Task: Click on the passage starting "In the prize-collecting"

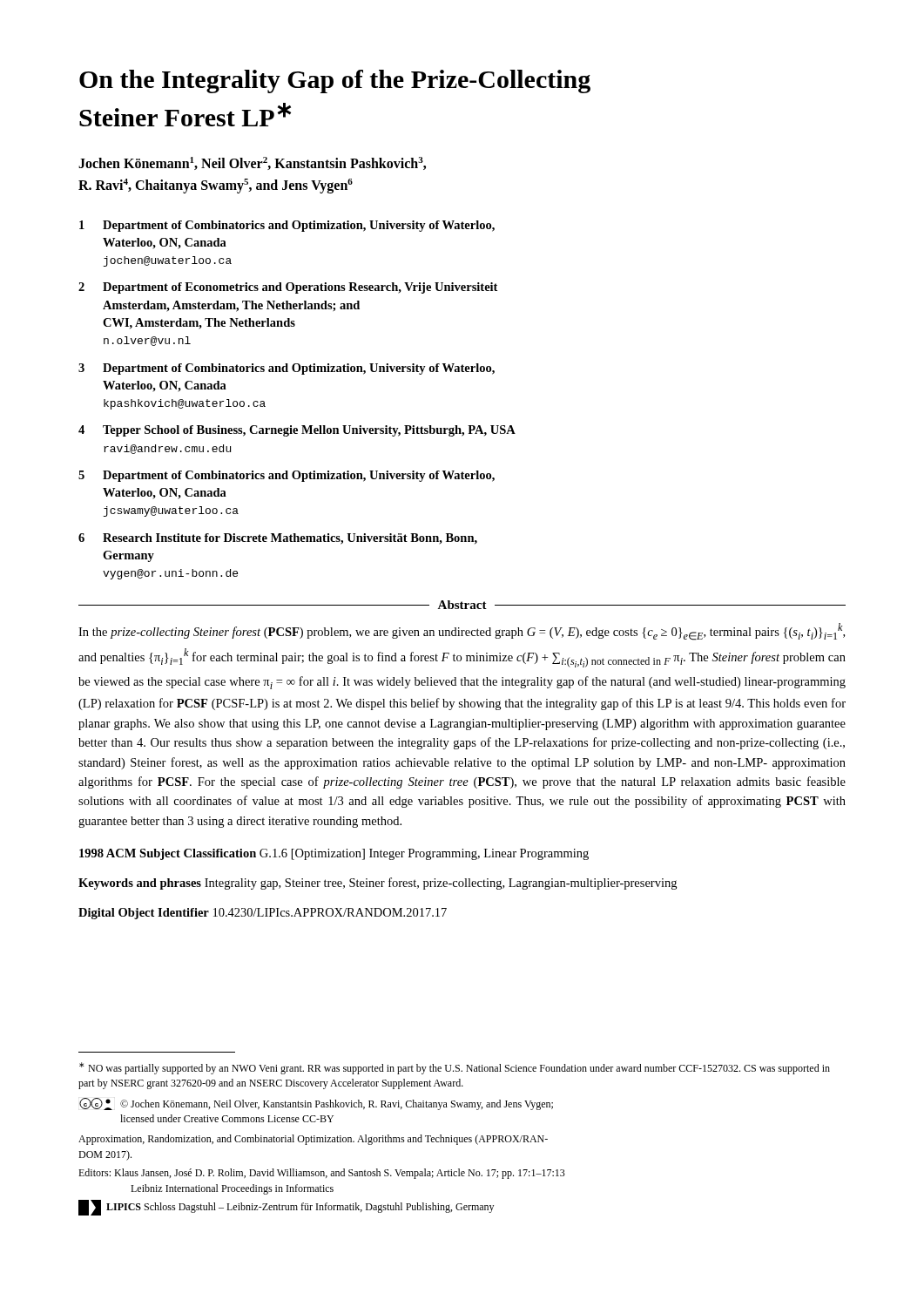Action: [x=462, y=725]
